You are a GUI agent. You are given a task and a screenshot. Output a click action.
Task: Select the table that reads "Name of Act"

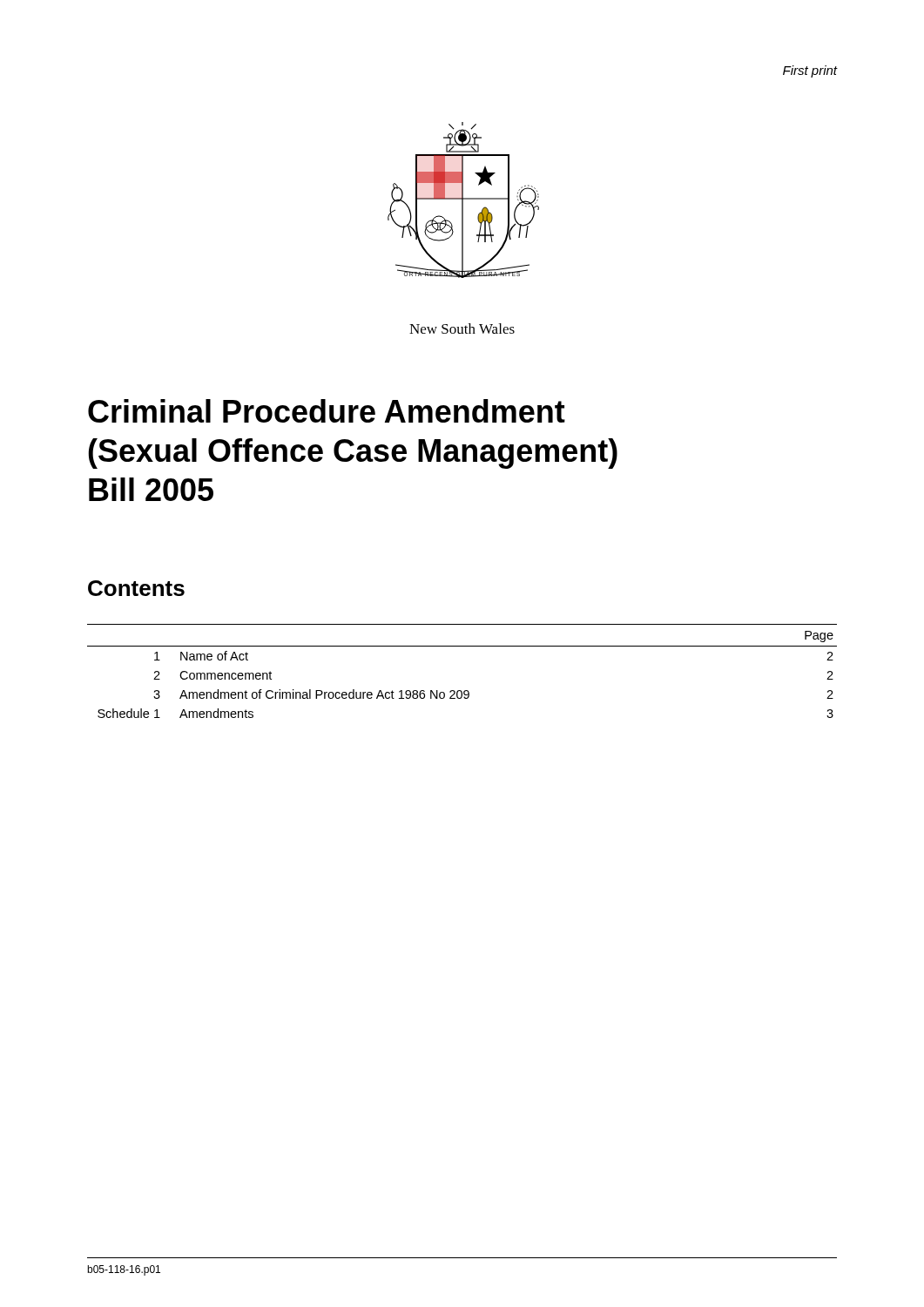coord(462,673)
